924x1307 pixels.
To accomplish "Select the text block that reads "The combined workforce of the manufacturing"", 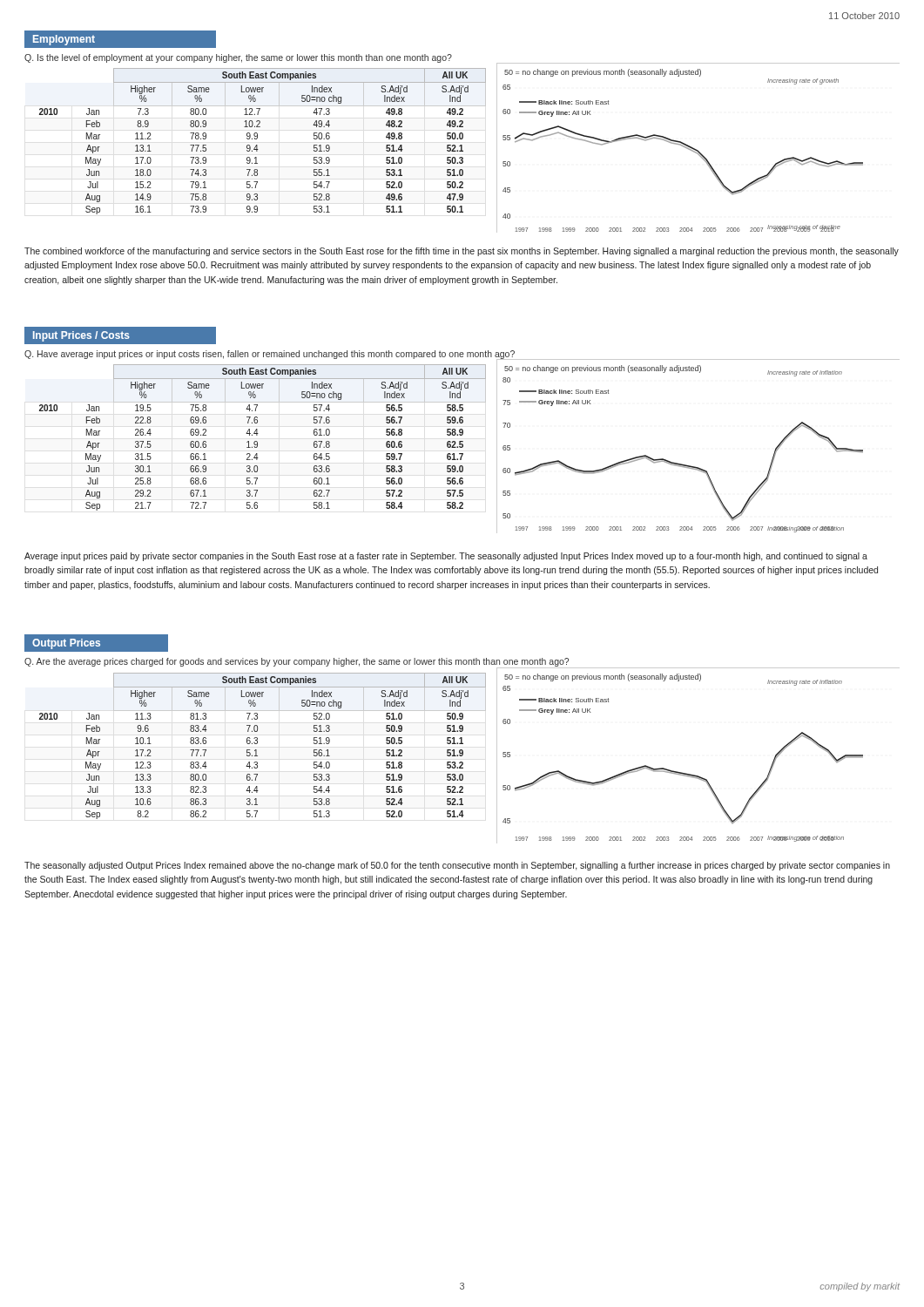I will coord(461,265).
